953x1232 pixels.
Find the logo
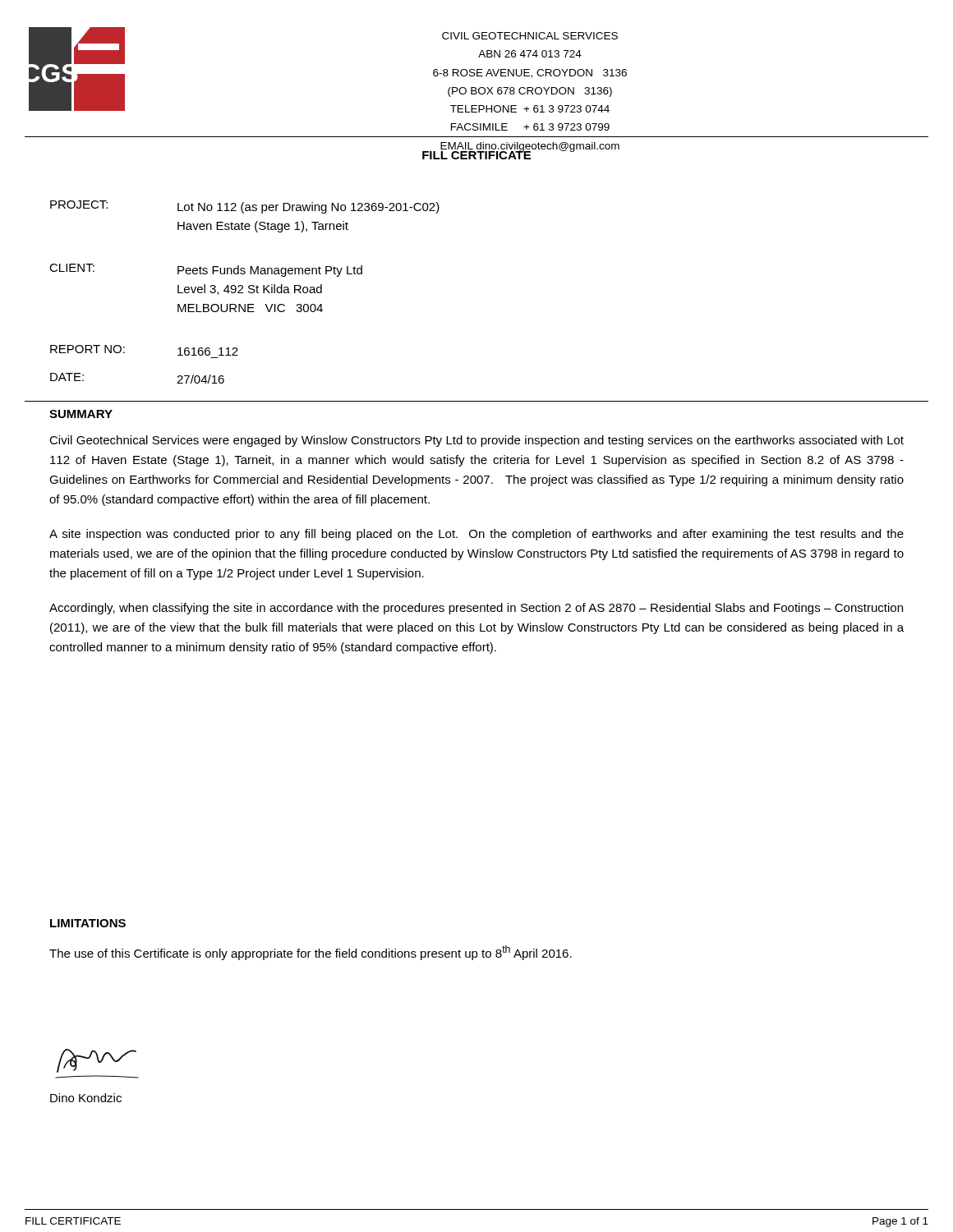pyautogui.click(x=78, y=70)
